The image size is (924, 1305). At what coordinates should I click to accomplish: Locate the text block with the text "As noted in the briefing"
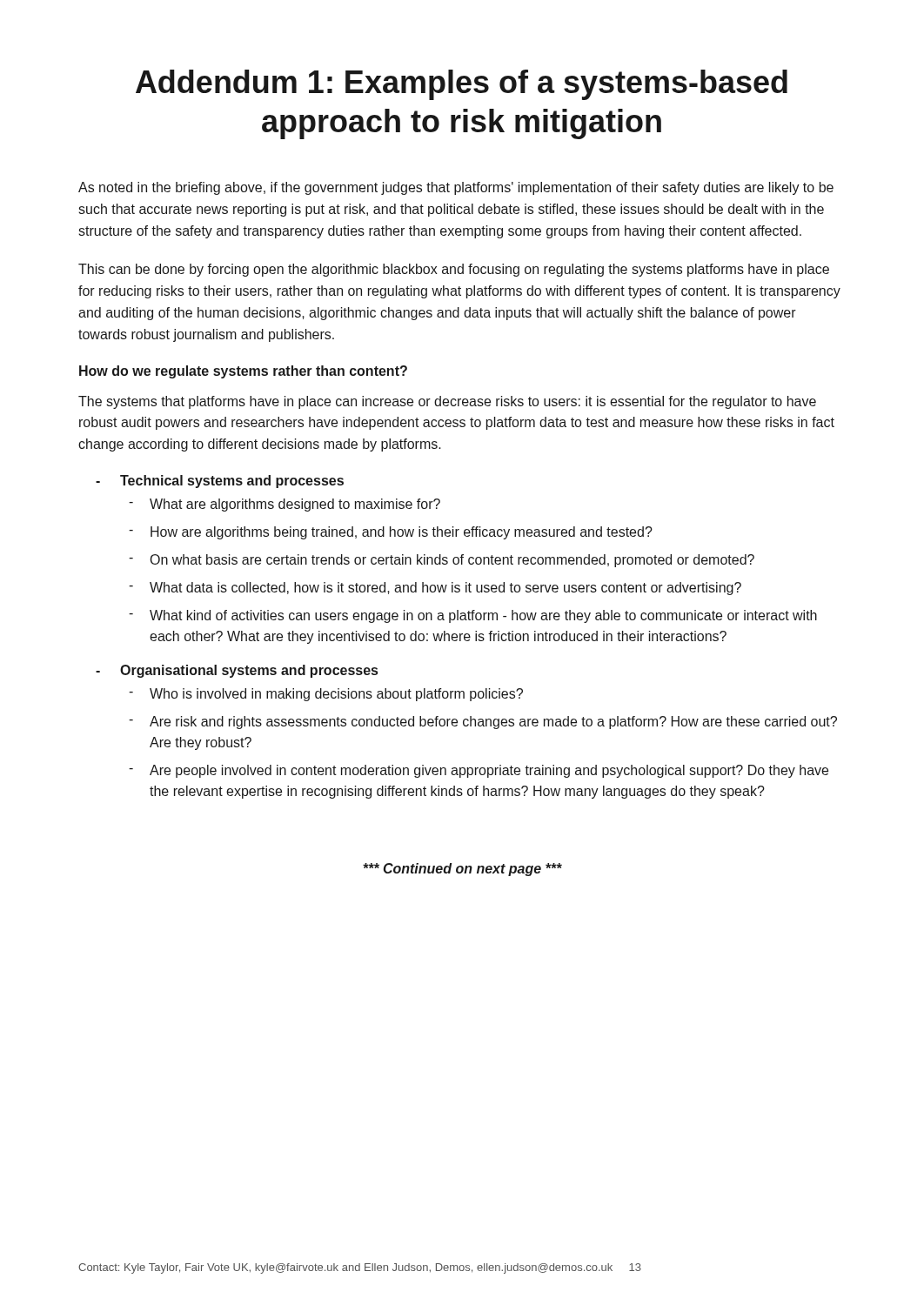(456, 209)
